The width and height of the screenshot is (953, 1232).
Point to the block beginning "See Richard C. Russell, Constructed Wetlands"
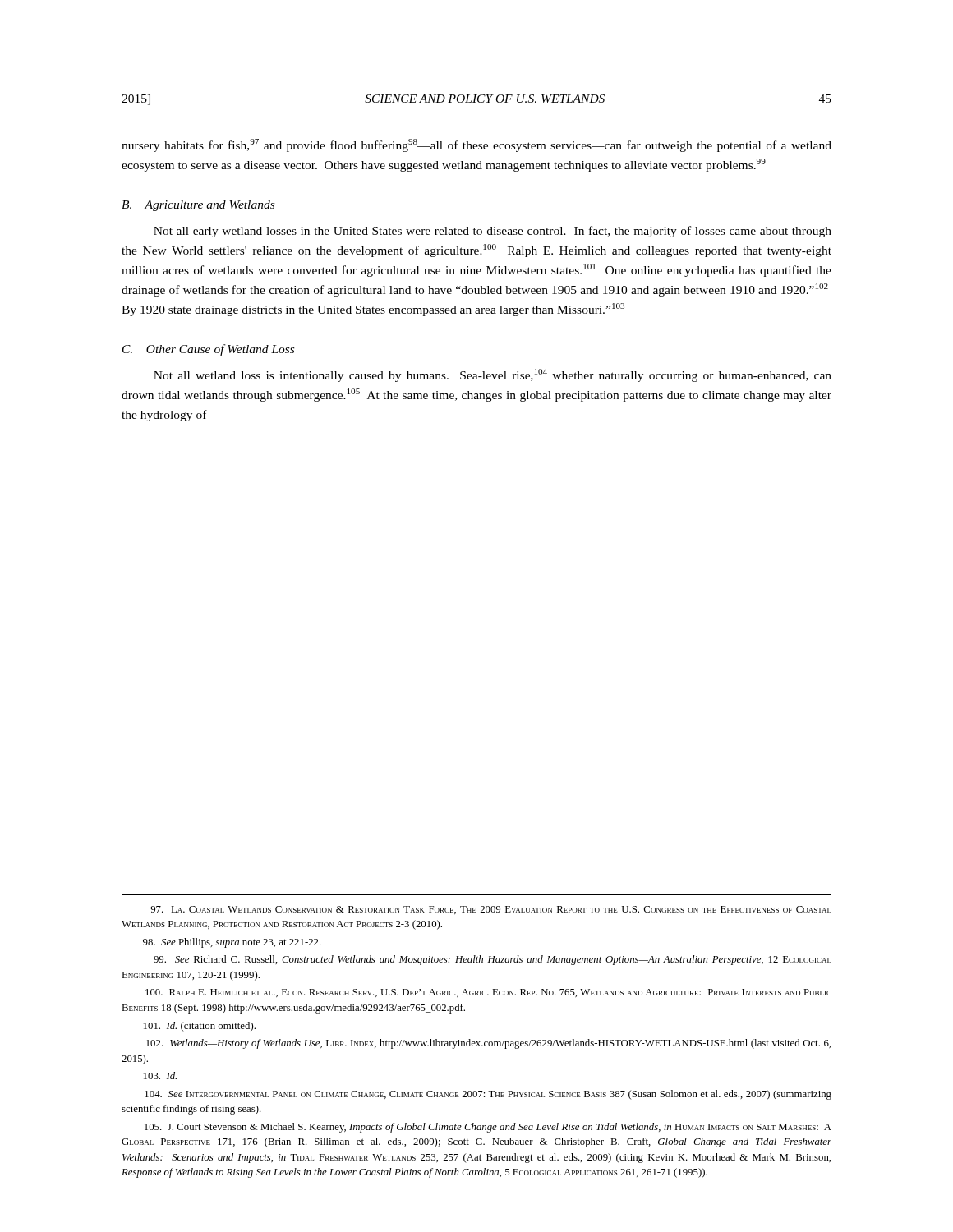point(476,967)
